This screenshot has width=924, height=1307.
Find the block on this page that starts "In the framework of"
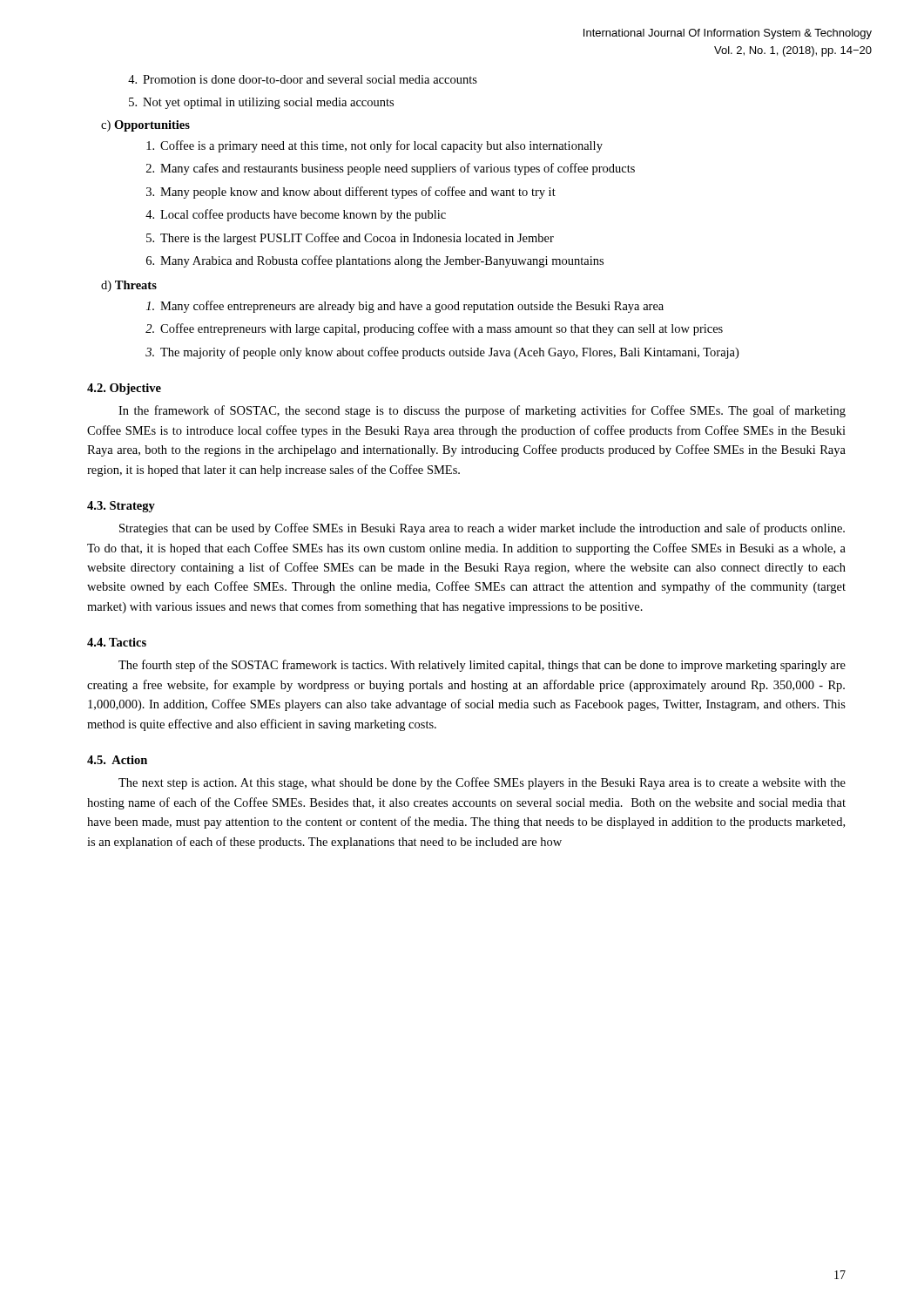click(466, 440)
